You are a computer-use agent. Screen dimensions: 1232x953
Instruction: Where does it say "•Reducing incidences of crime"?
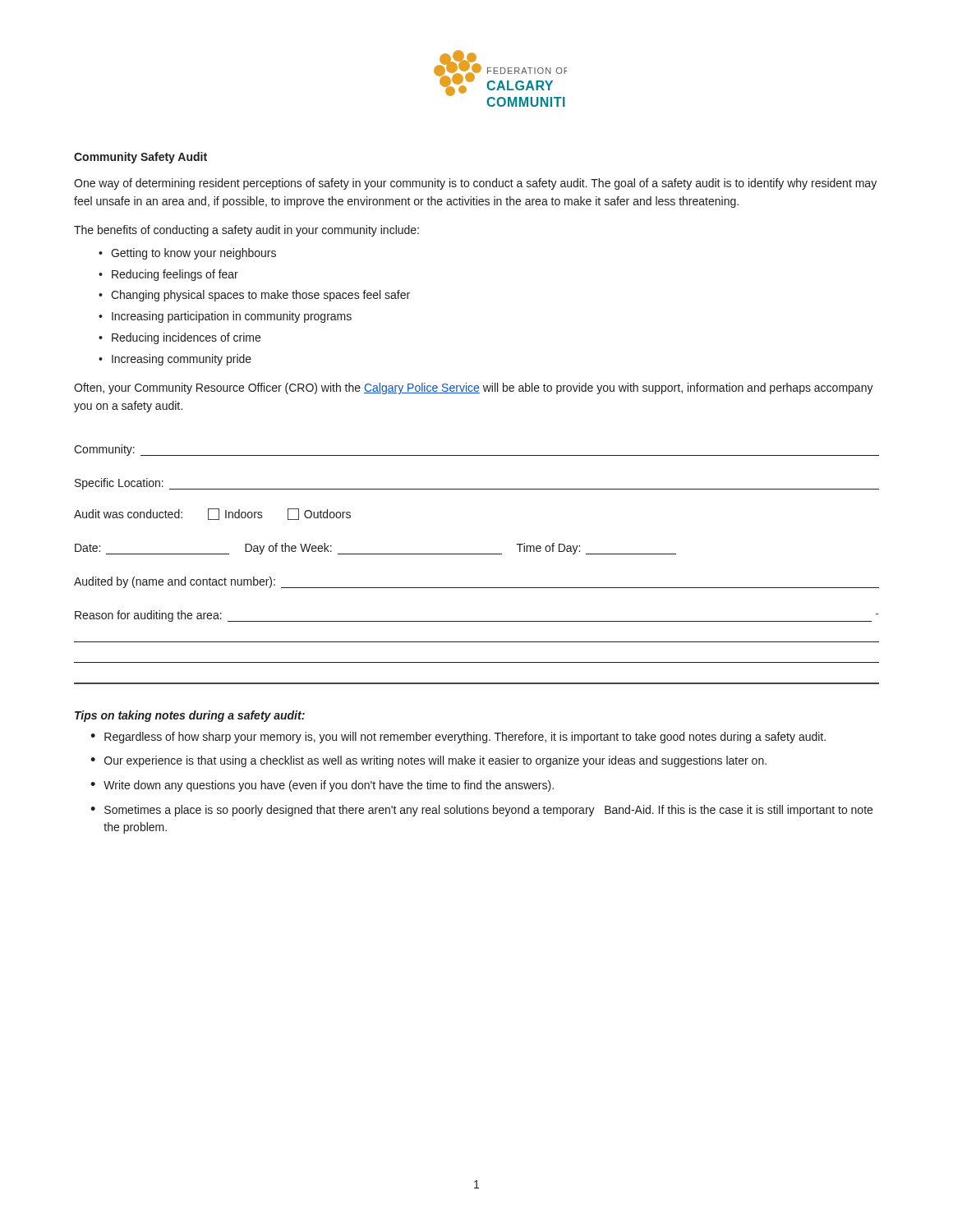click(180, 338)
